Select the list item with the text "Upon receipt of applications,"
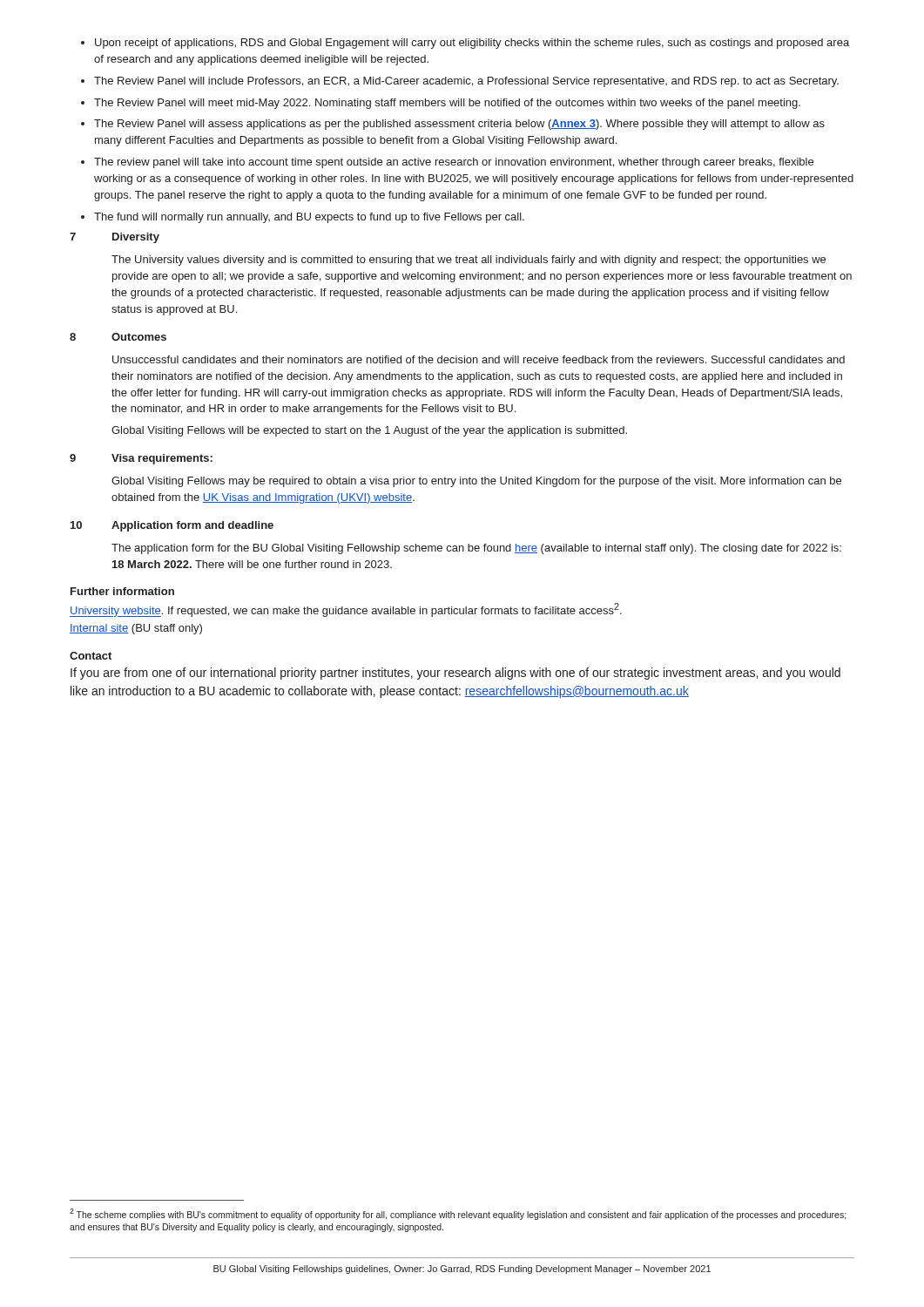924x1307 pixels. (472, 50)
